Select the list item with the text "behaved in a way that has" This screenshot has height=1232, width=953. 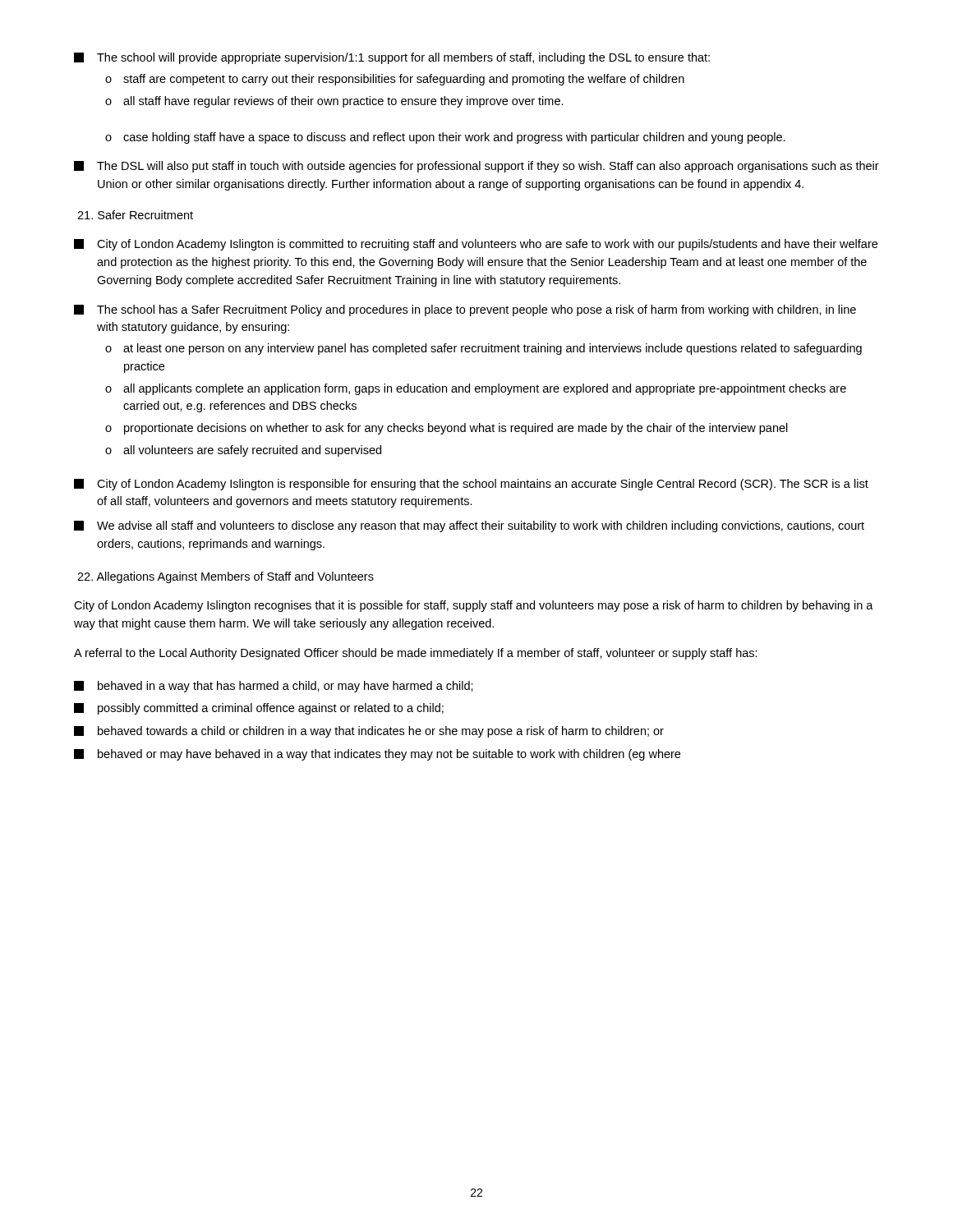(476, 686)
